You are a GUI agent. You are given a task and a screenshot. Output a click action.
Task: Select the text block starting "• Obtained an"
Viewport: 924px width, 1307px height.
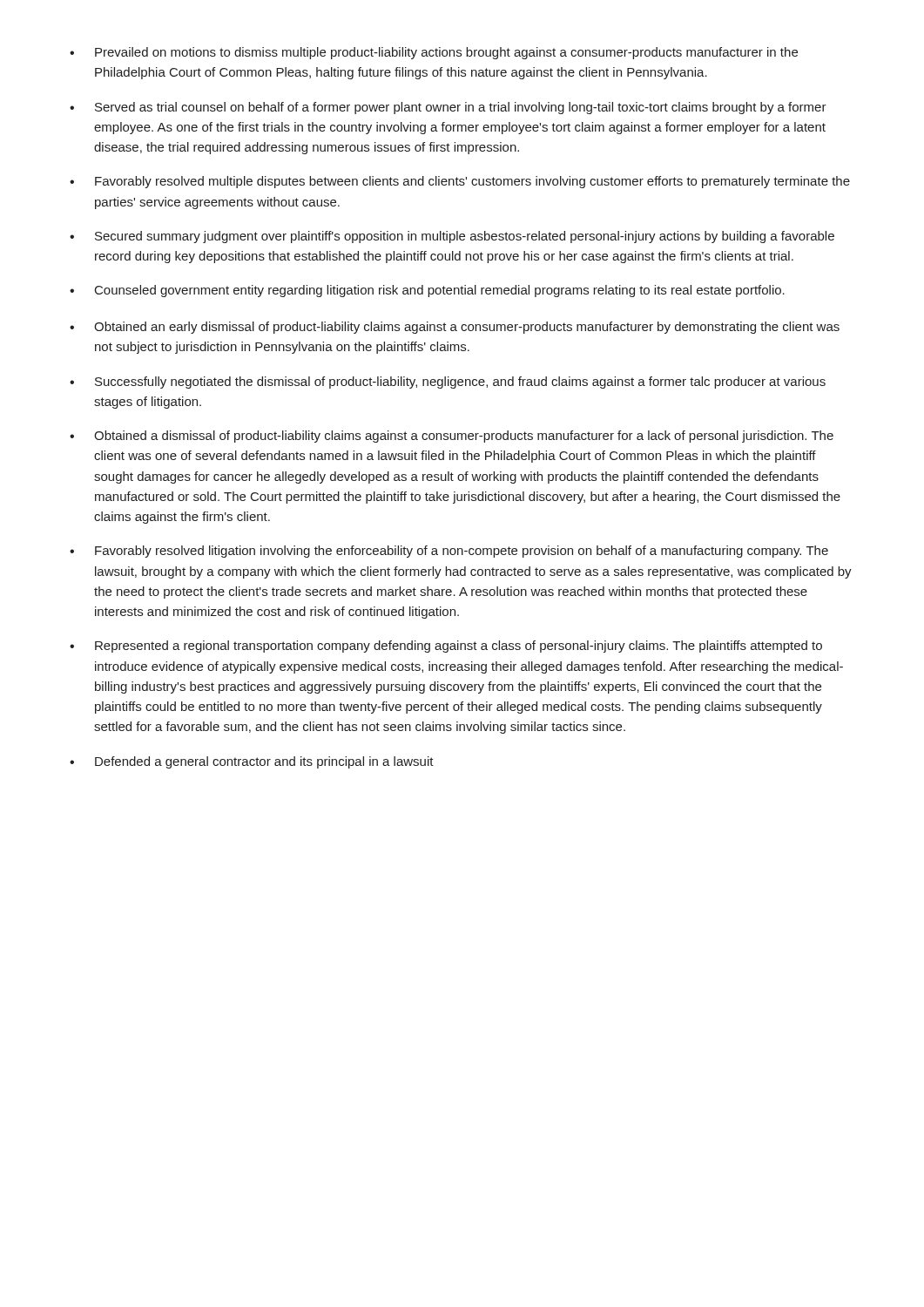click(x=462, y=337)
